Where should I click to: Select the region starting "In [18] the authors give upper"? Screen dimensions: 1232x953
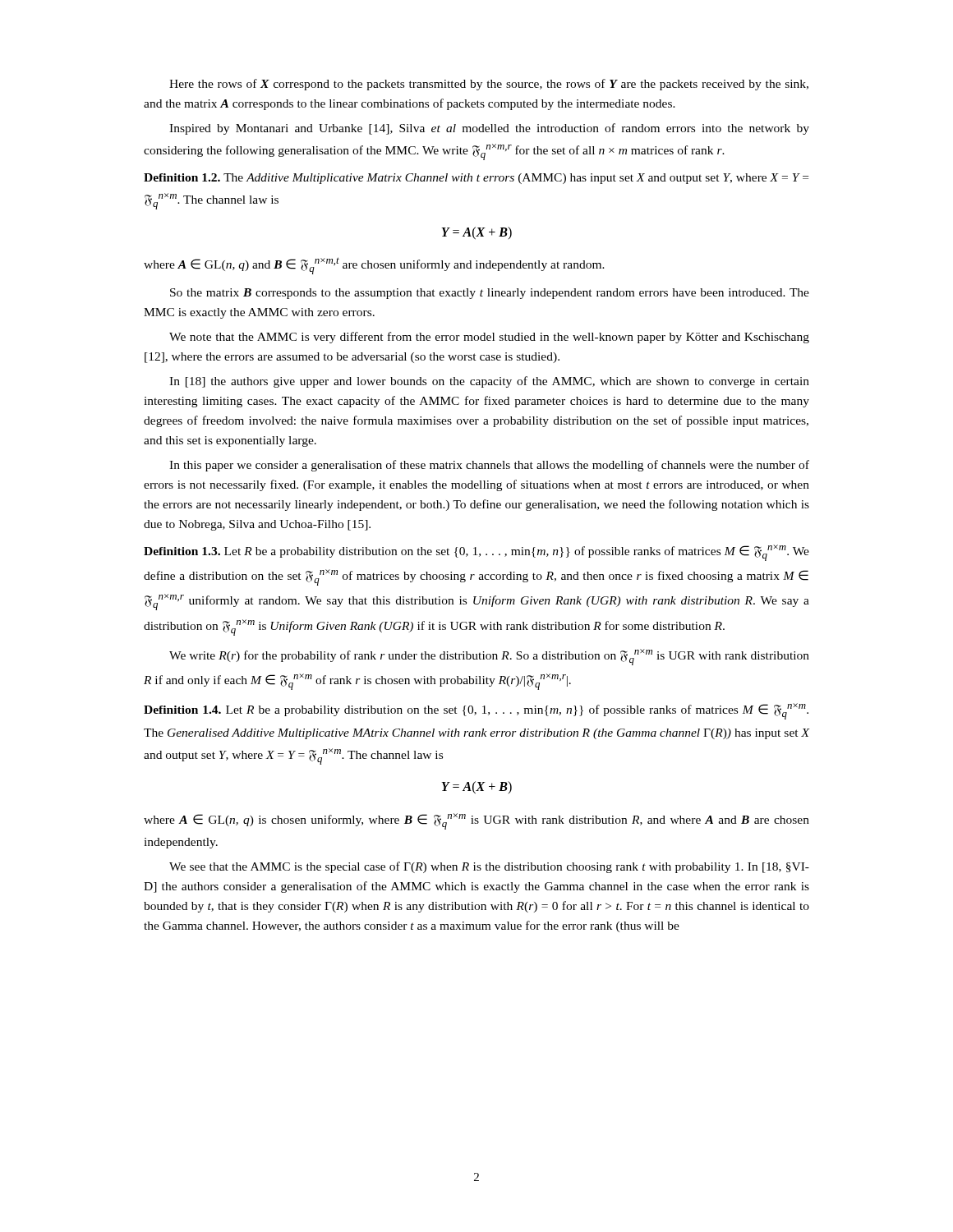(476, 410)
